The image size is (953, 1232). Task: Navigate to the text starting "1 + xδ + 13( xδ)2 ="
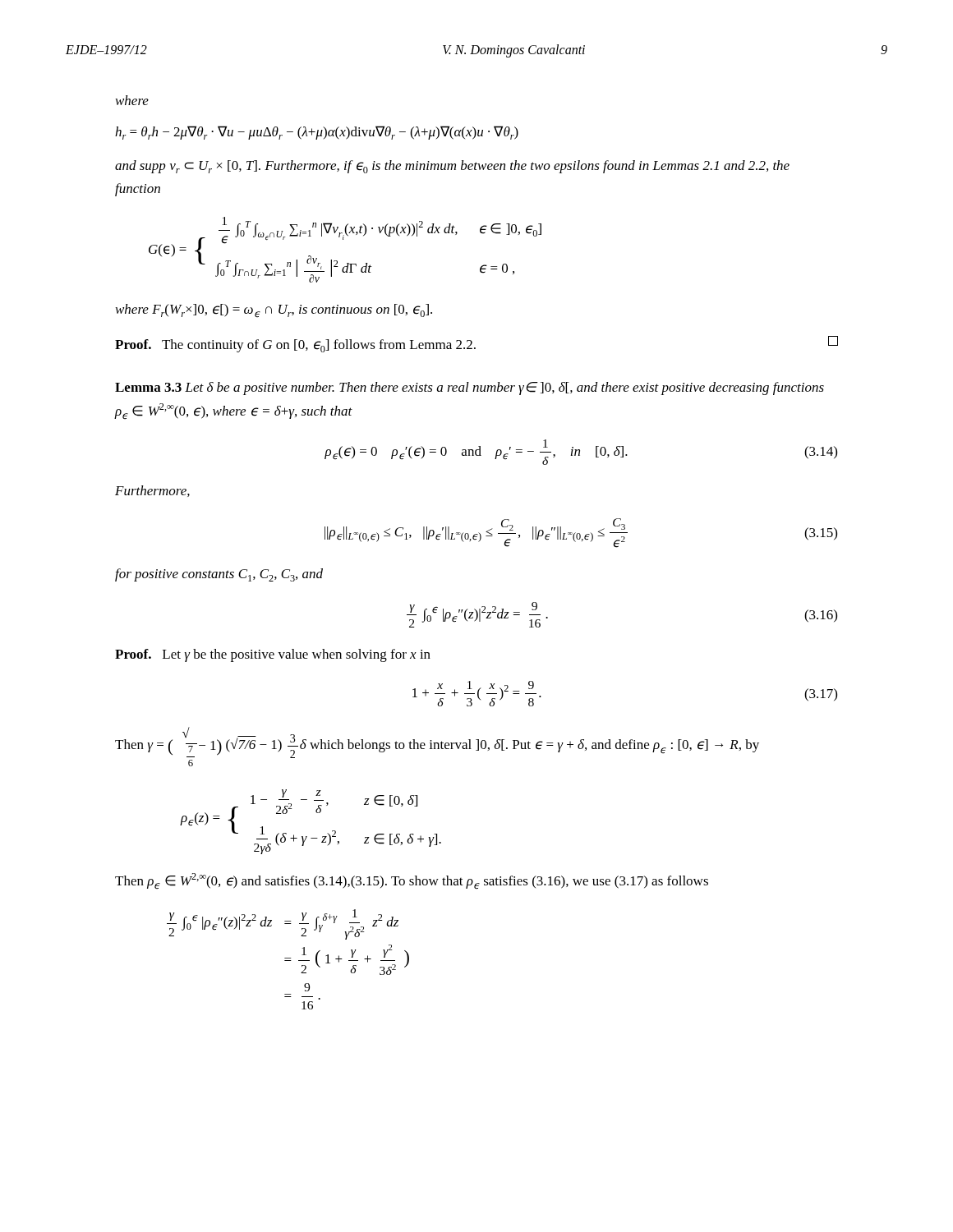476,694
